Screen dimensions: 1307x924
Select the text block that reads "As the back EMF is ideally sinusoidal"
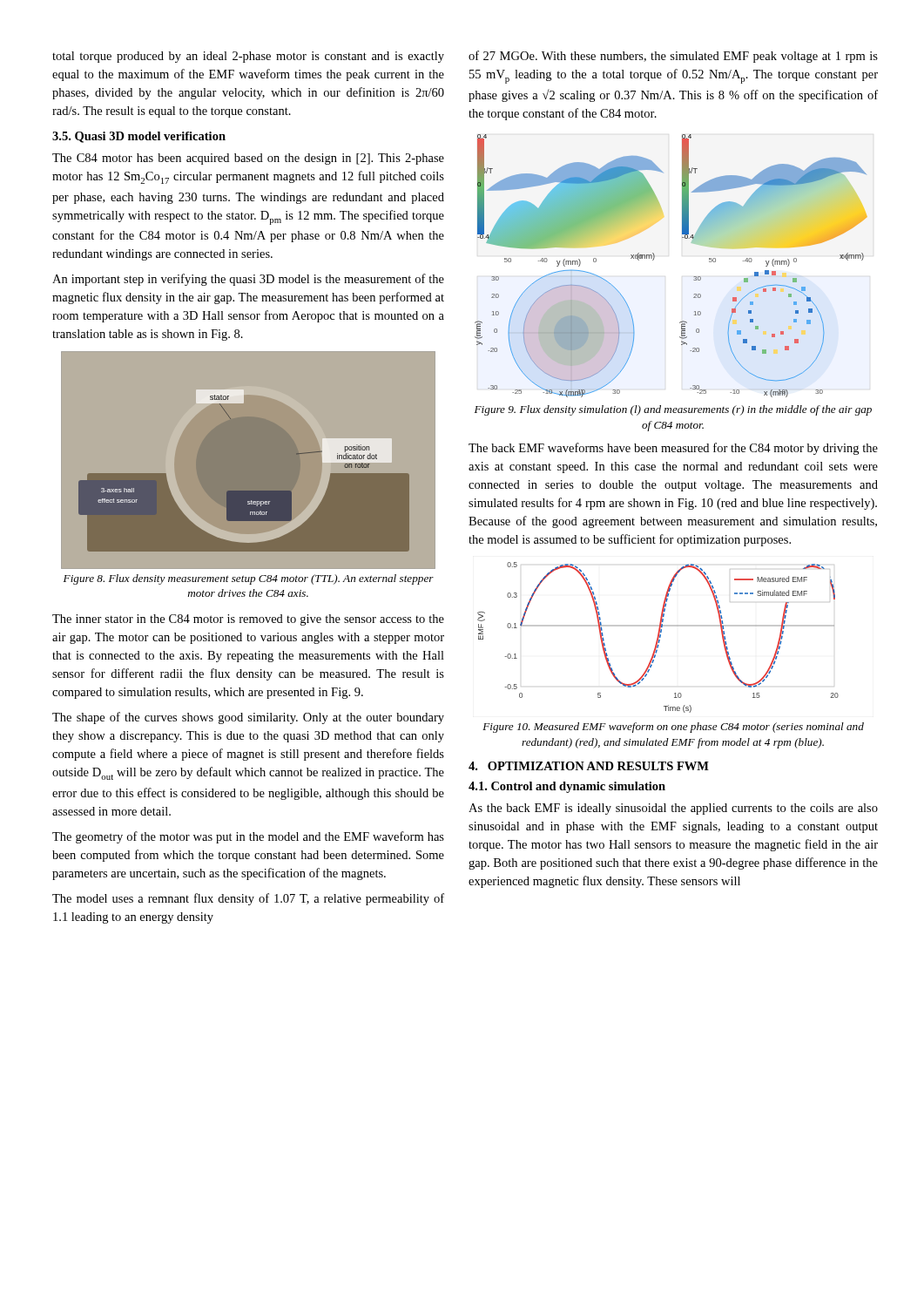(673, 845)
